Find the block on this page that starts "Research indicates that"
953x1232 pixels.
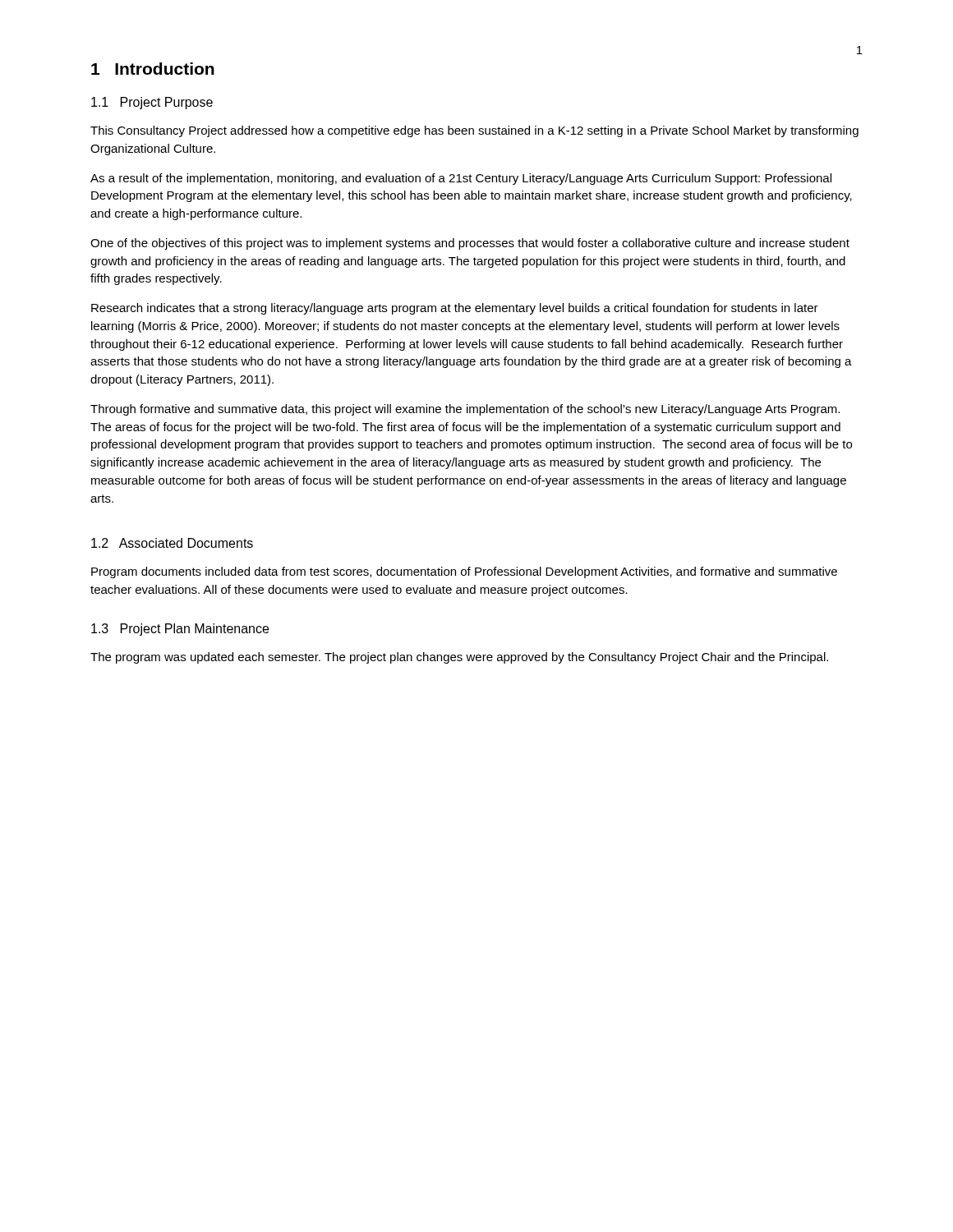[x=471, y=343]
